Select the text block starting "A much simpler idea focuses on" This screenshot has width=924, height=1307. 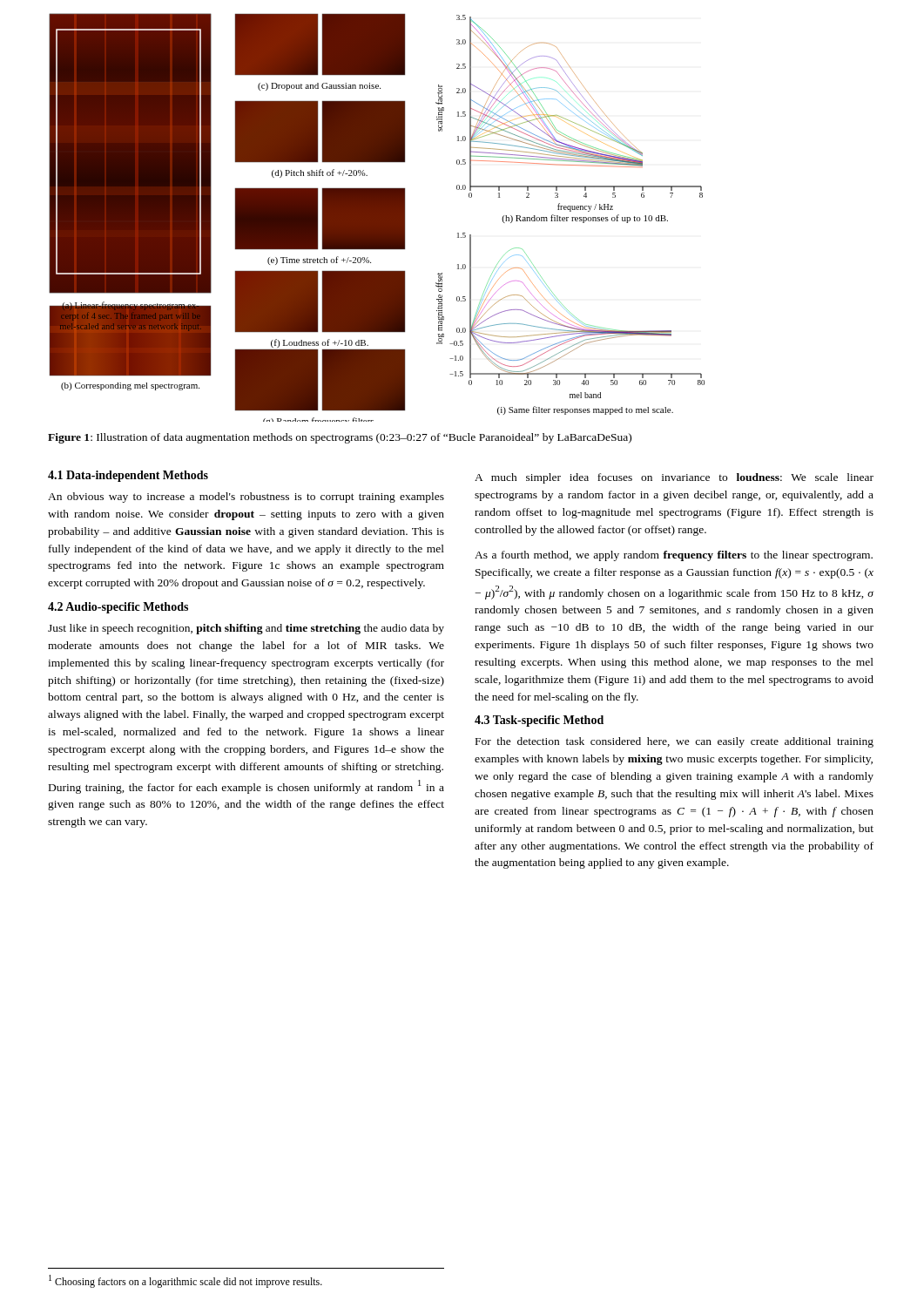pyautogui.click(x=674, y=503)
